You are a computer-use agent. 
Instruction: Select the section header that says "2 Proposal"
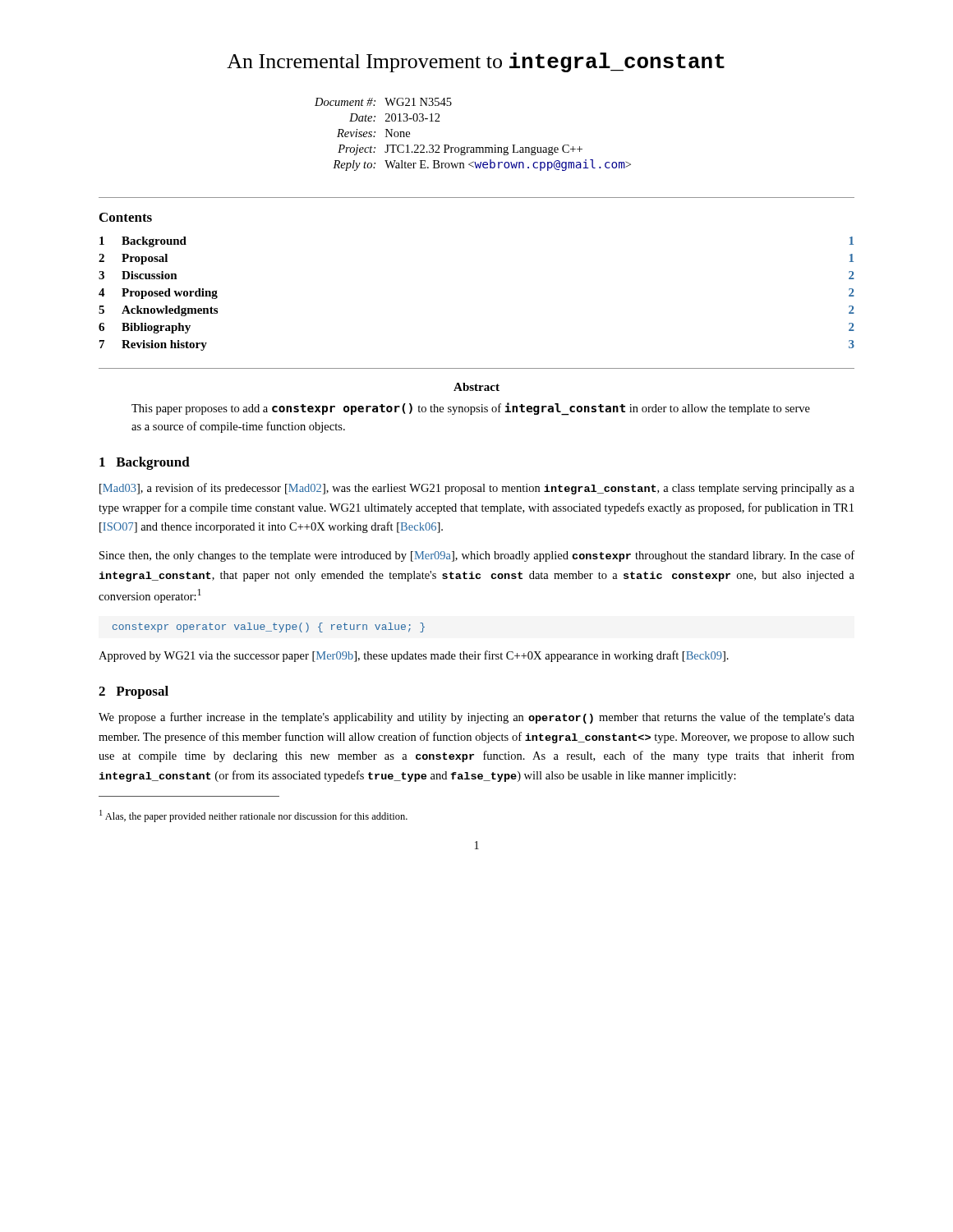(134, 692)
